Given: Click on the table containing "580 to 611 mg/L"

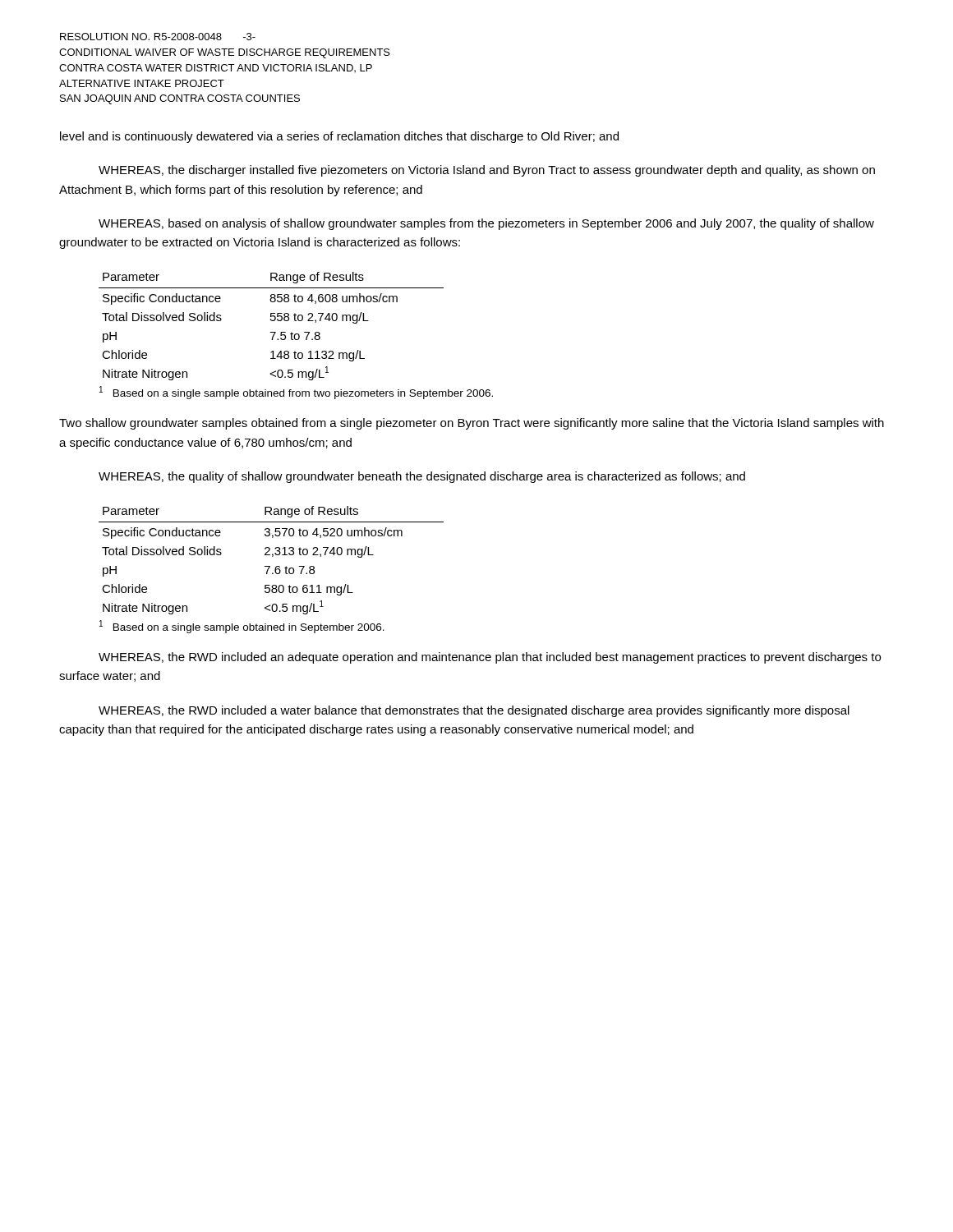Looking at the screenshot, I should tap(496, 559).
